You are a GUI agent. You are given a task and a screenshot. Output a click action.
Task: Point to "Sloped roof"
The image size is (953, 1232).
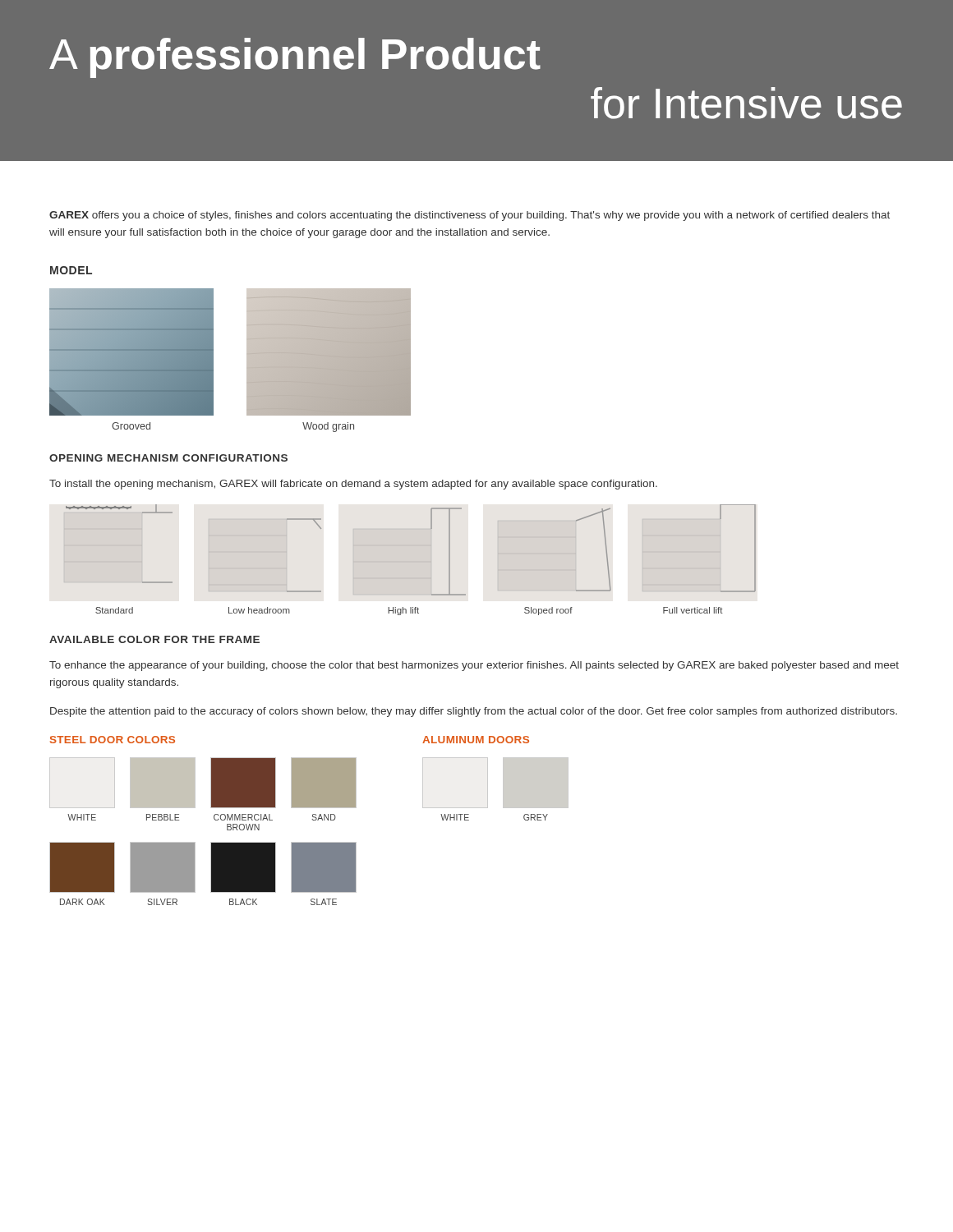coord(548,611)
